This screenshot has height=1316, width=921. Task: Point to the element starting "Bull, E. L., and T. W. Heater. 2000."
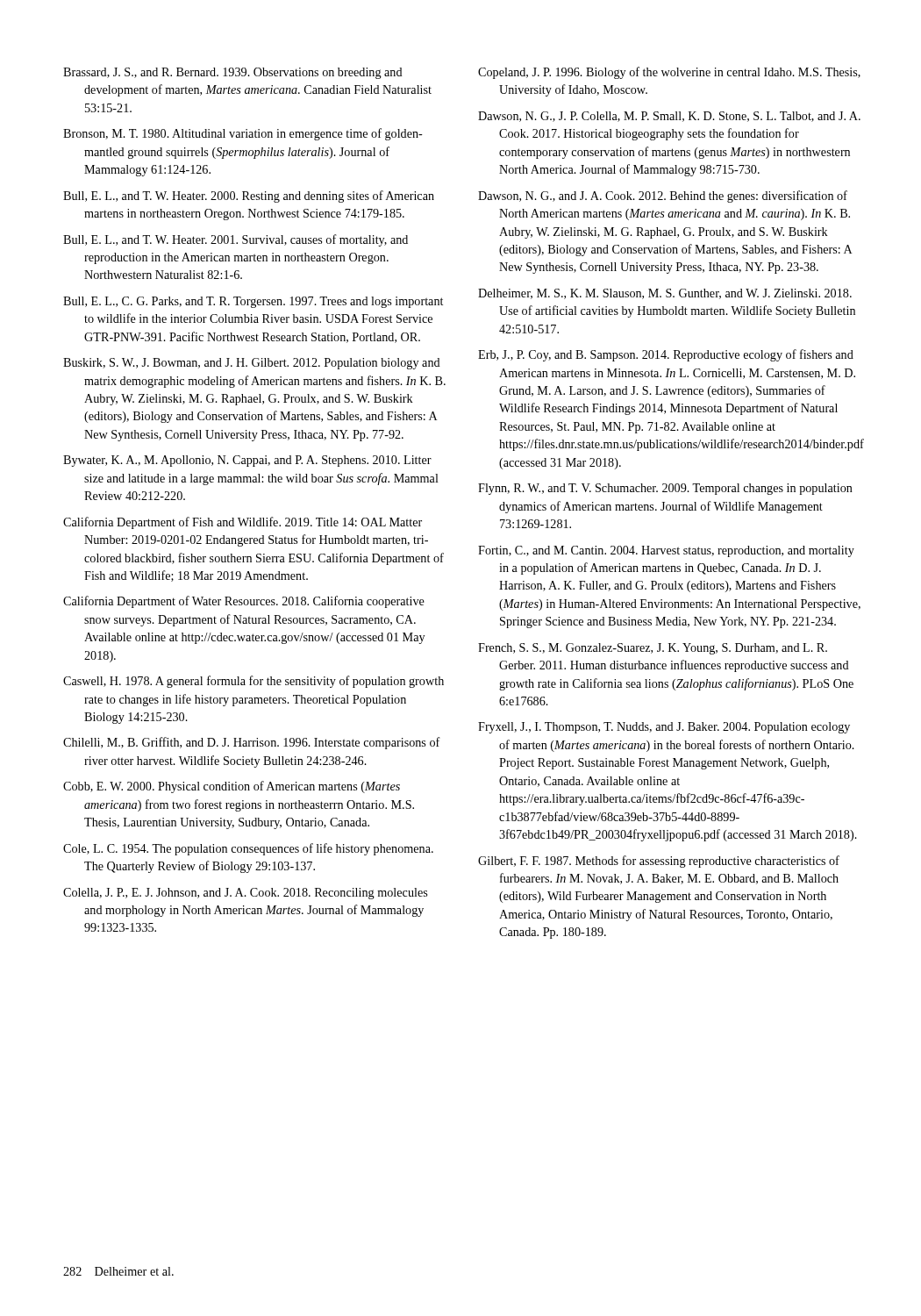coord(249,204)
